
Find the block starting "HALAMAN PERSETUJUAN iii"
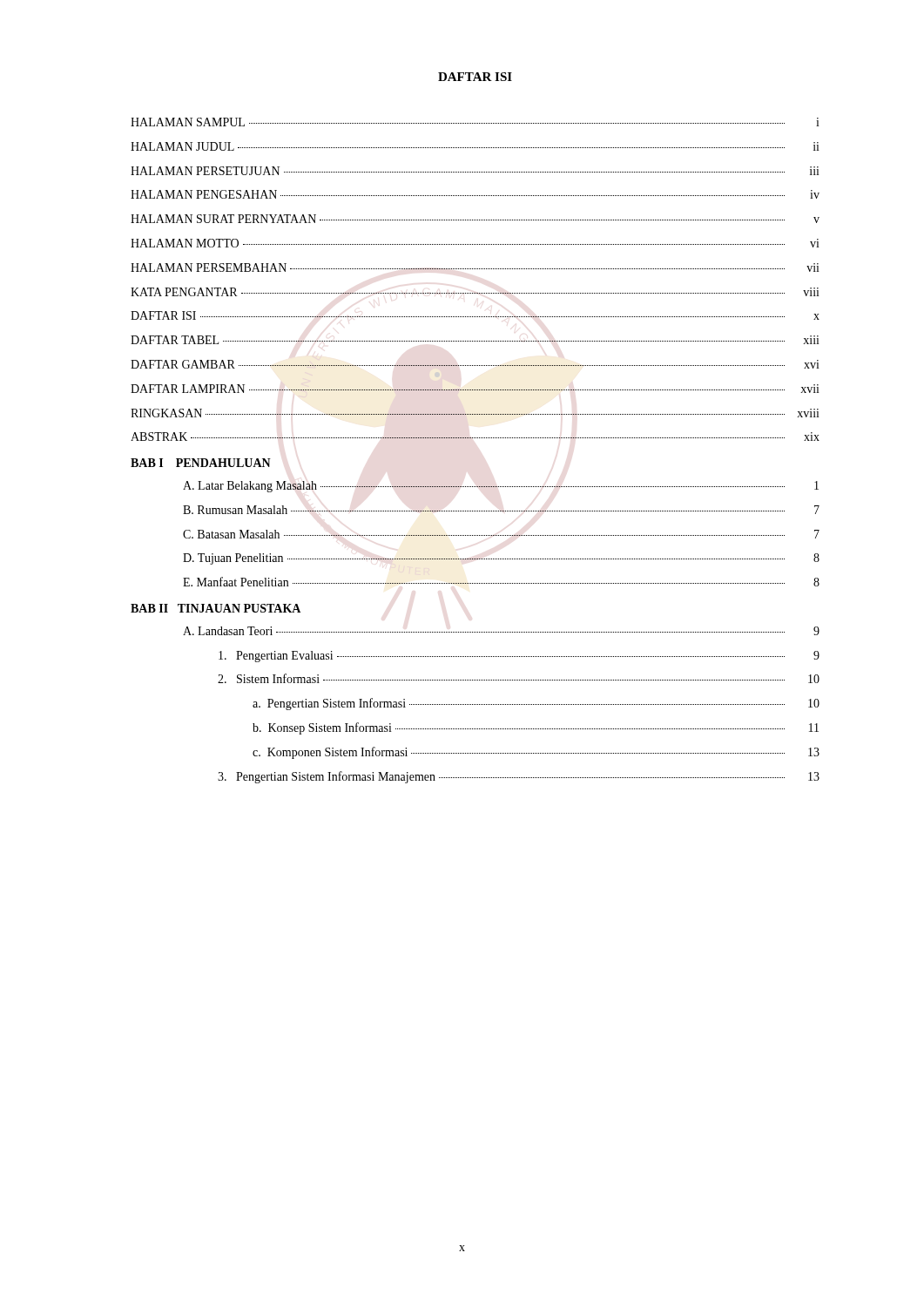[x=475, y=171]
